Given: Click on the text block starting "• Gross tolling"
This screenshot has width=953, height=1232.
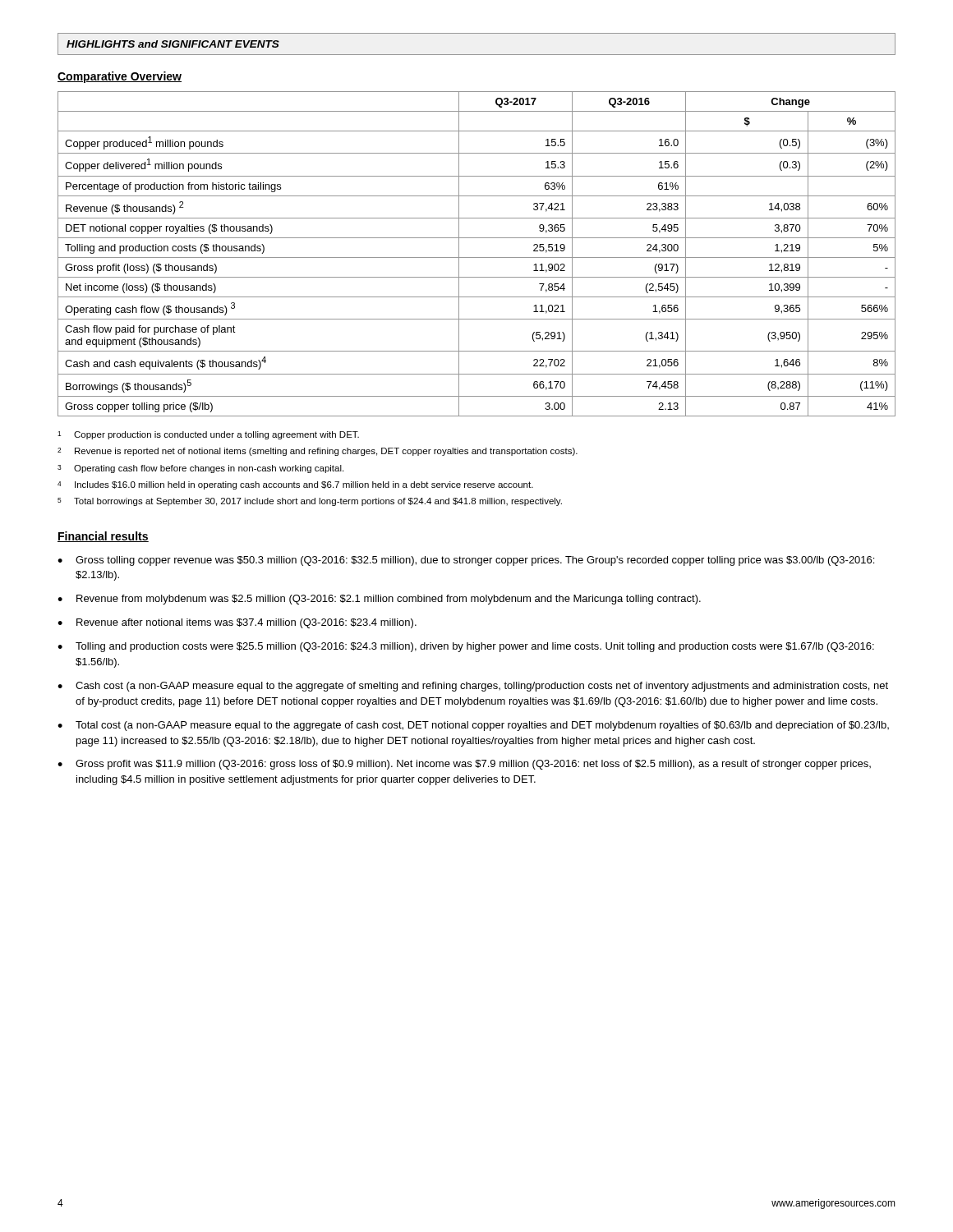Looking at the screenshot, I should 476,568.
